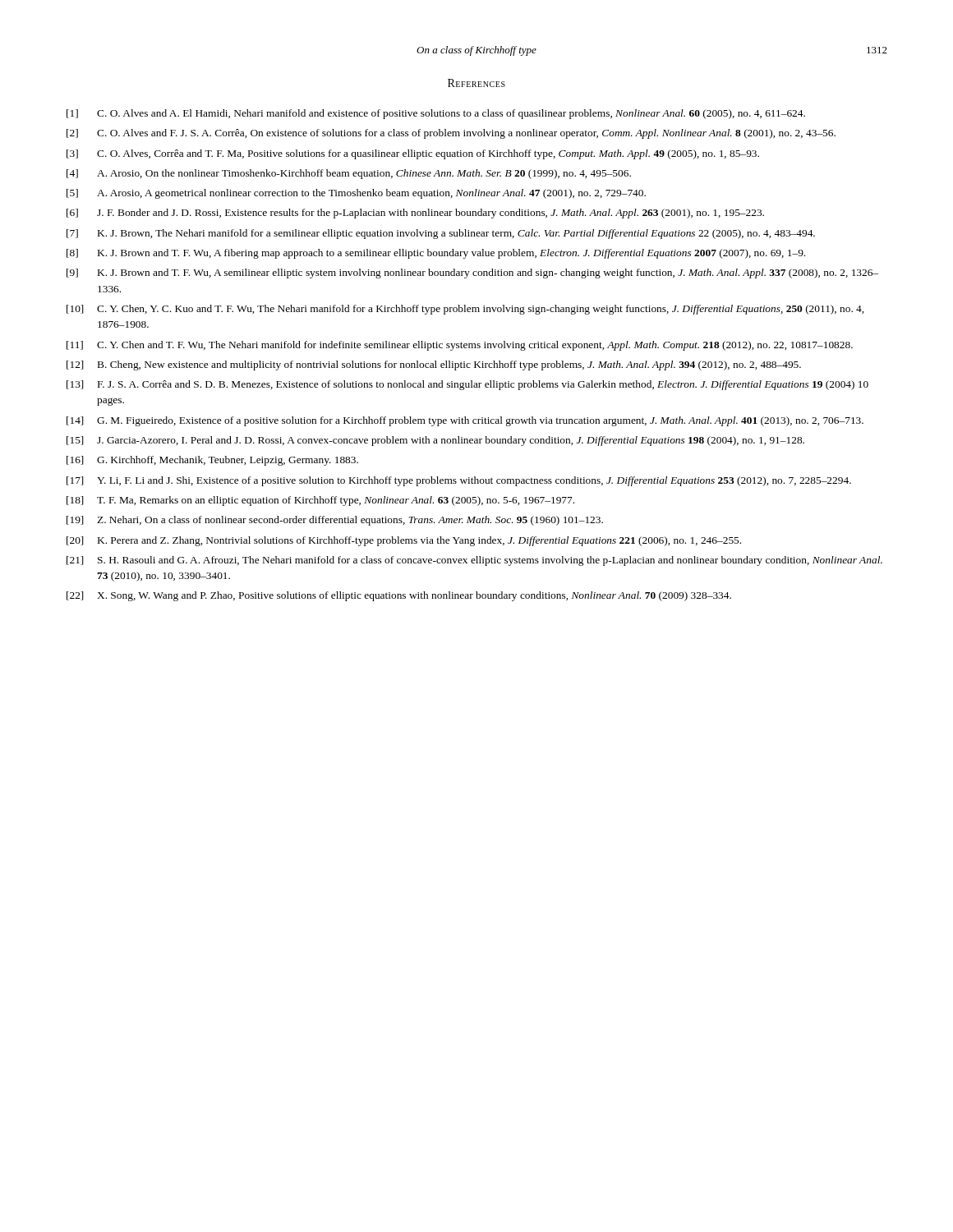The height and width of the screenshot is (1232, 953).
Task: Find the text block starting "[4] A. Arosio, On the nonlinear"
Action: [x=476, y=173]
